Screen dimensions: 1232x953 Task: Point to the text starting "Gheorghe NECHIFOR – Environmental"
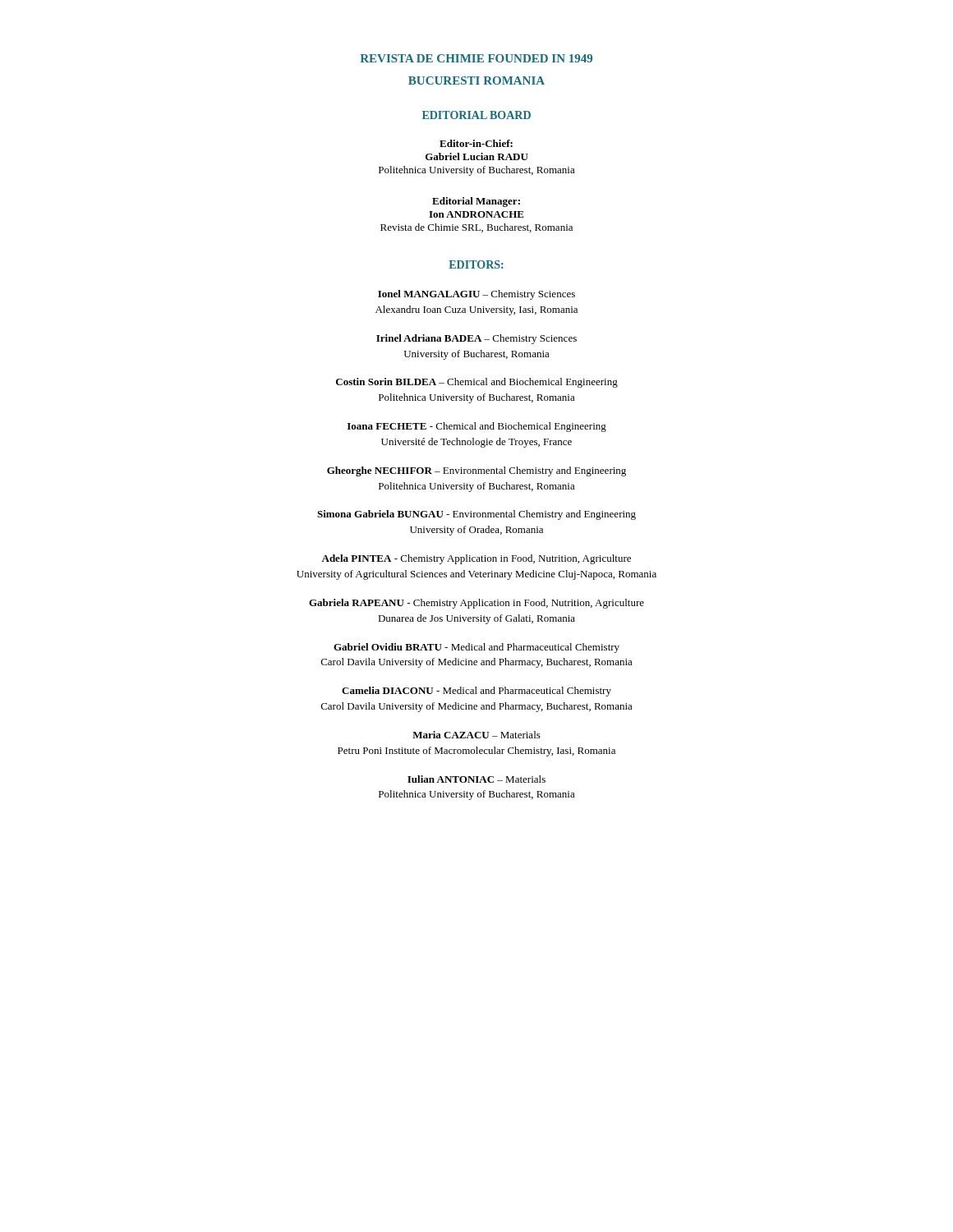click(x=476, y=478)
